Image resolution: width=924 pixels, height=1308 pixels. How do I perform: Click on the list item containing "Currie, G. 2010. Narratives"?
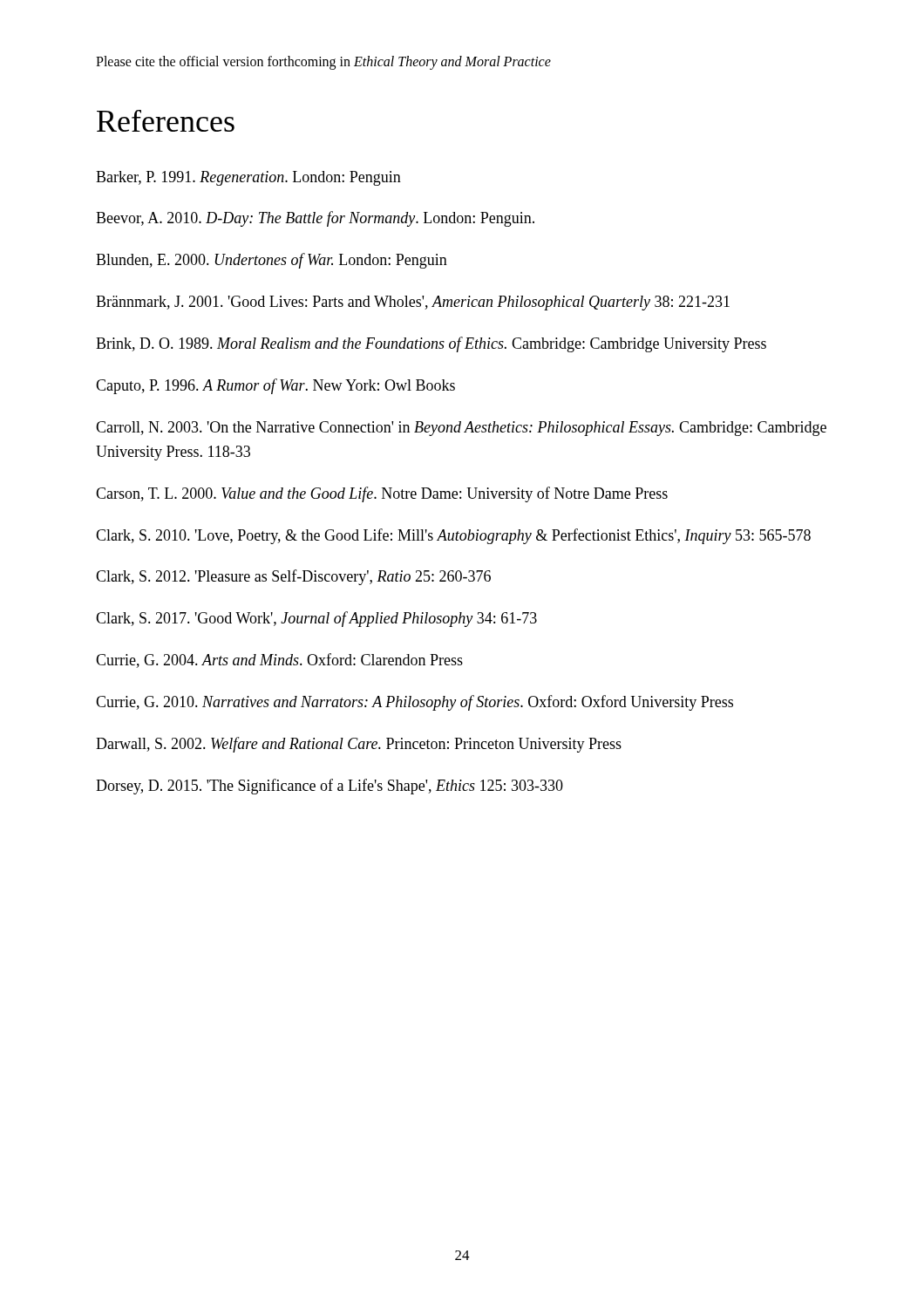click(x=415, y=702)
